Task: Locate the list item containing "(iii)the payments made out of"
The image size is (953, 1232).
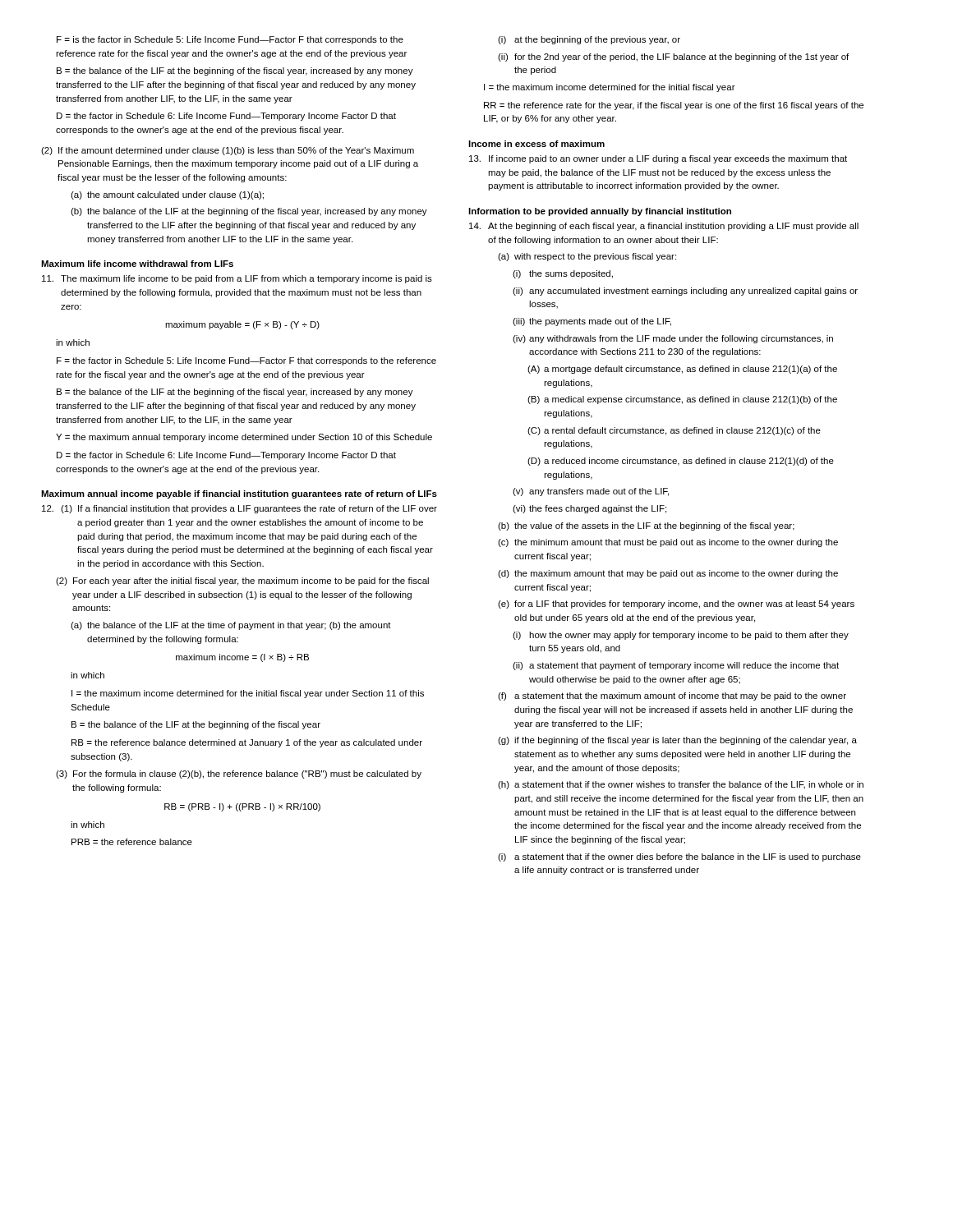Action: [592, 322]
